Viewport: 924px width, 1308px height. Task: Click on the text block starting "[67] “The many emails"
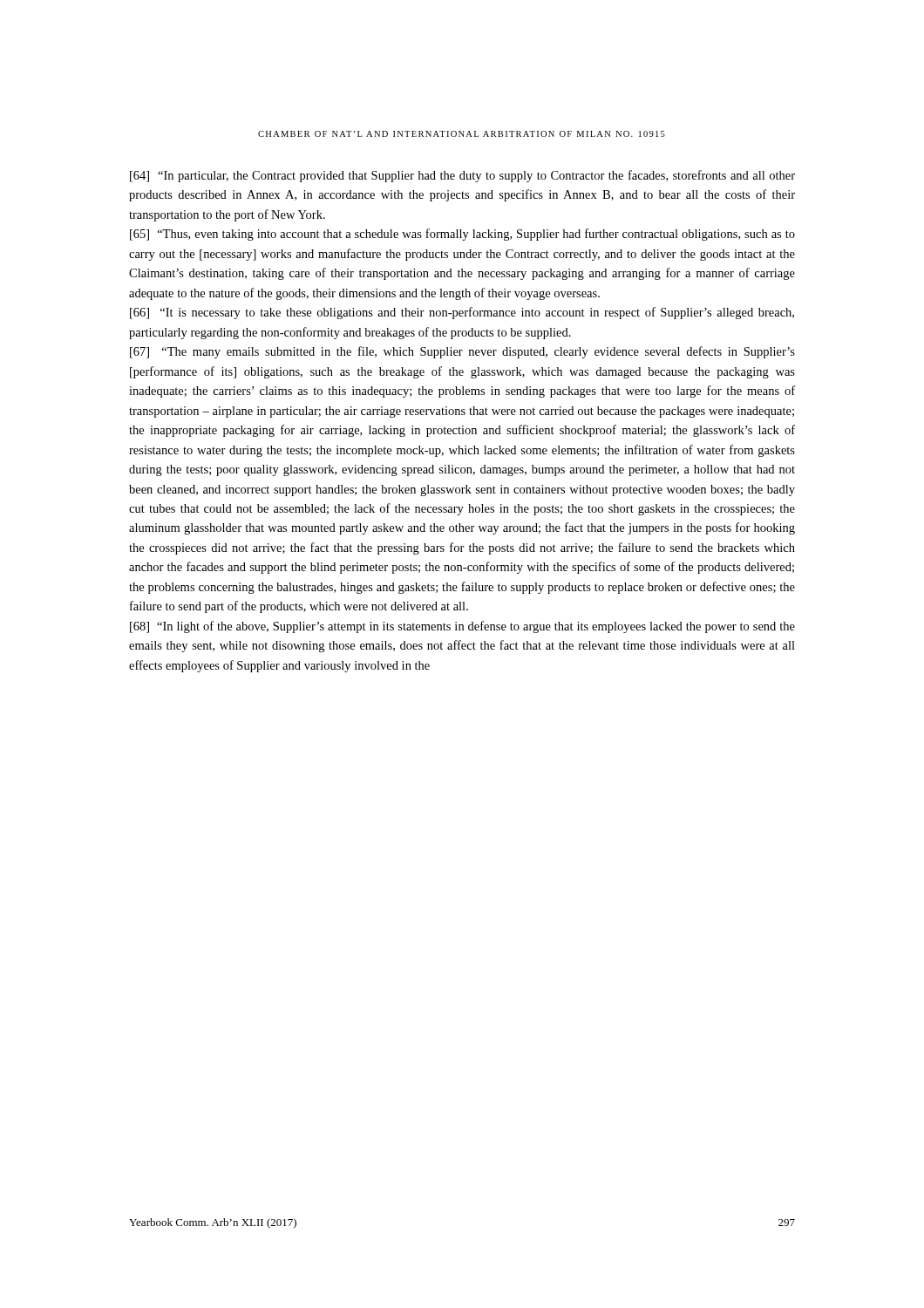(x=462, y=479)
